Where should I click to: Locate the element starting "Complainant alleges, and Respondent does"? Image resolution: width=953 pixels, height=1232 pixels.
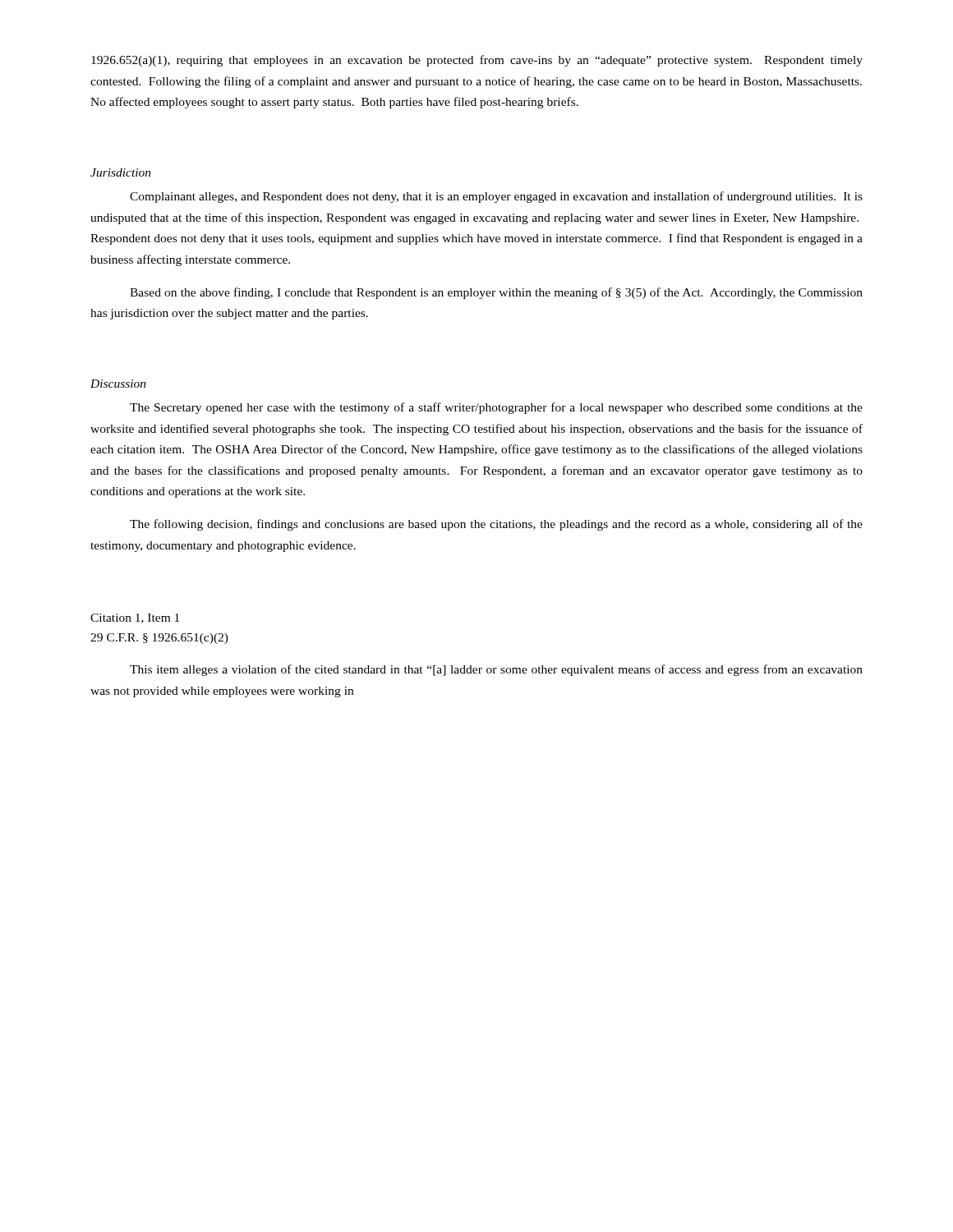pyautogui.click(x=476, y=228)
